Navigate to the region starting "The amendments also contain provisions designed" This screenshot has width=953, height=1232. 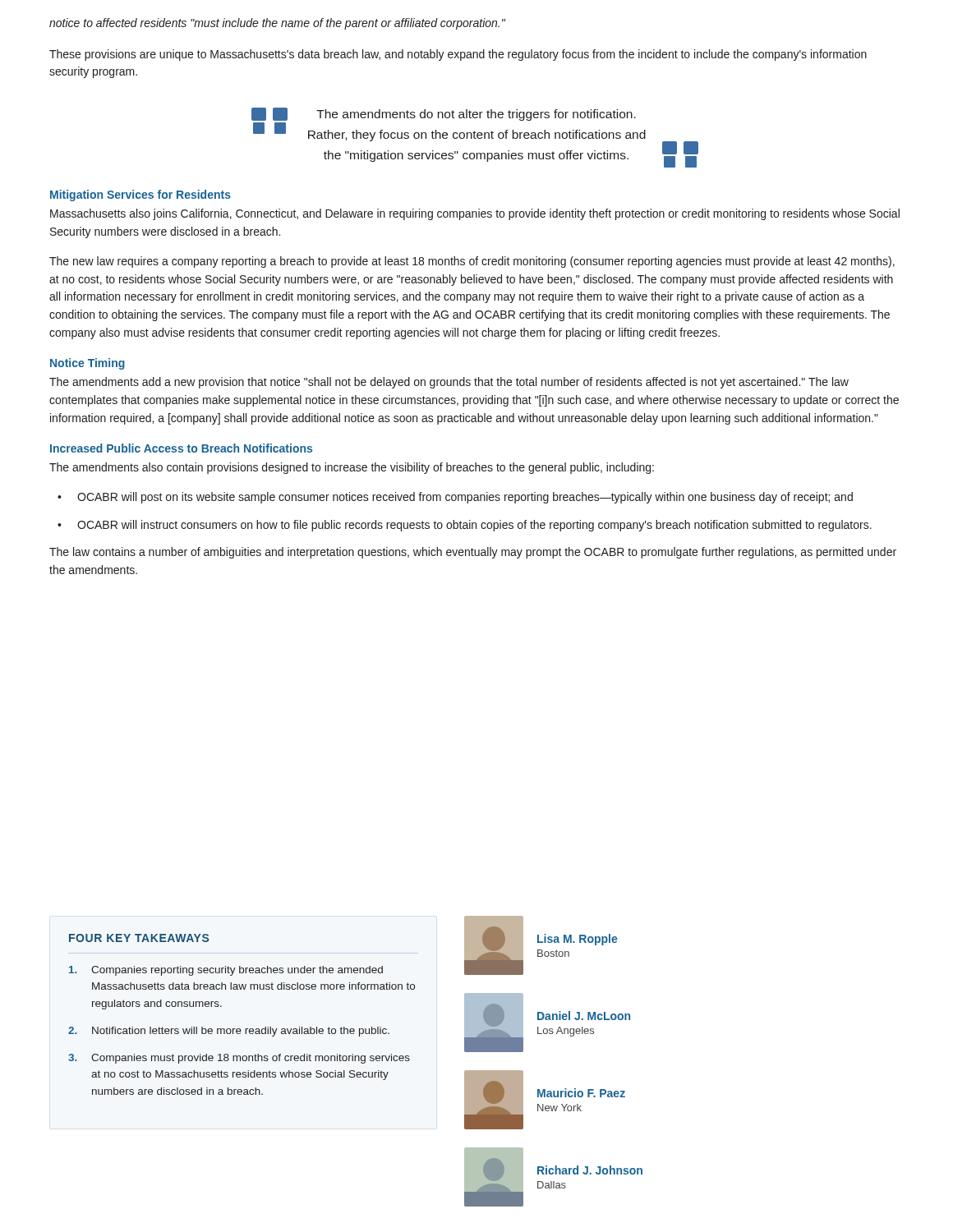(352, 468)
